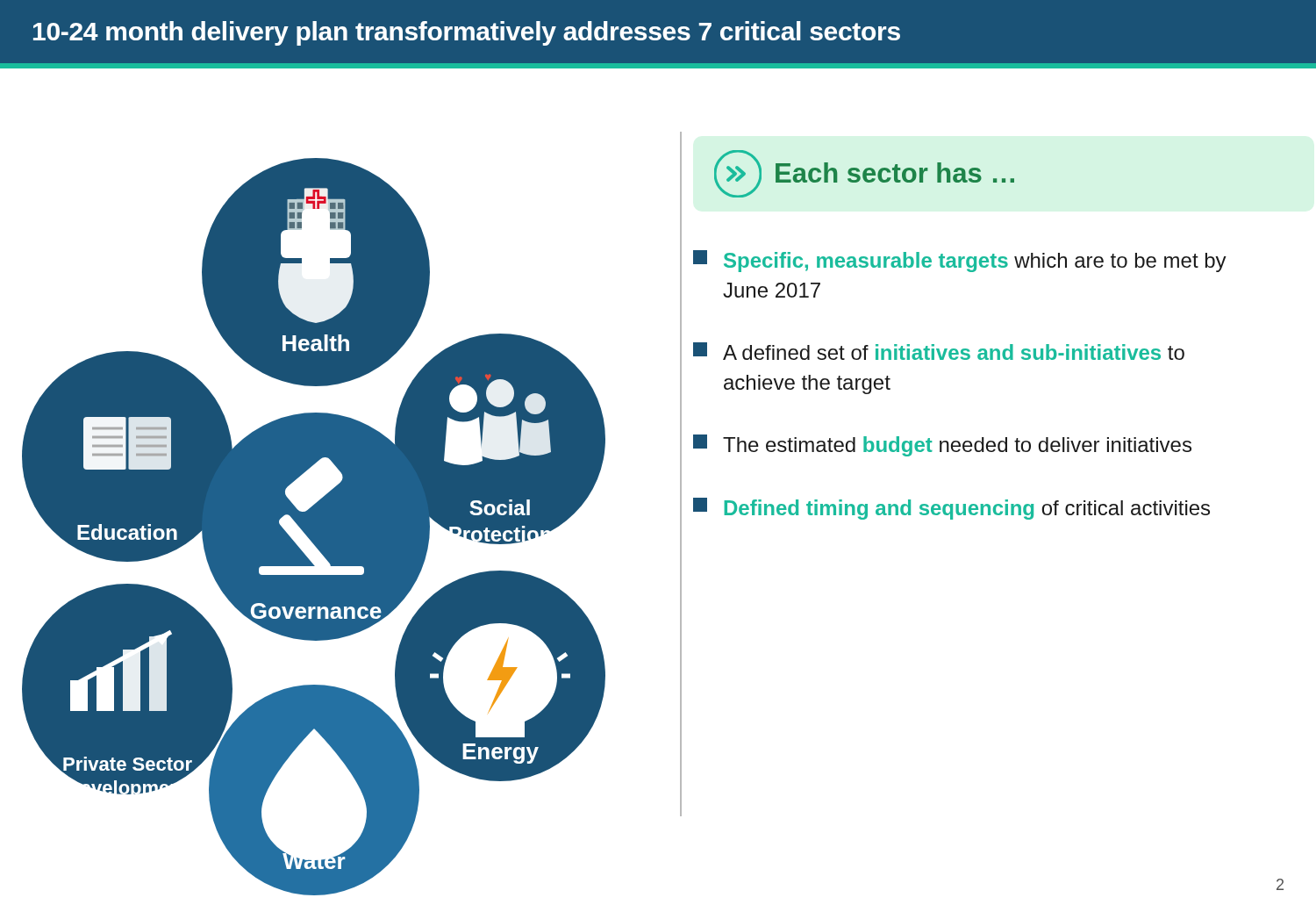Click on the passage starting "Each sector has …"

point(866,174)
